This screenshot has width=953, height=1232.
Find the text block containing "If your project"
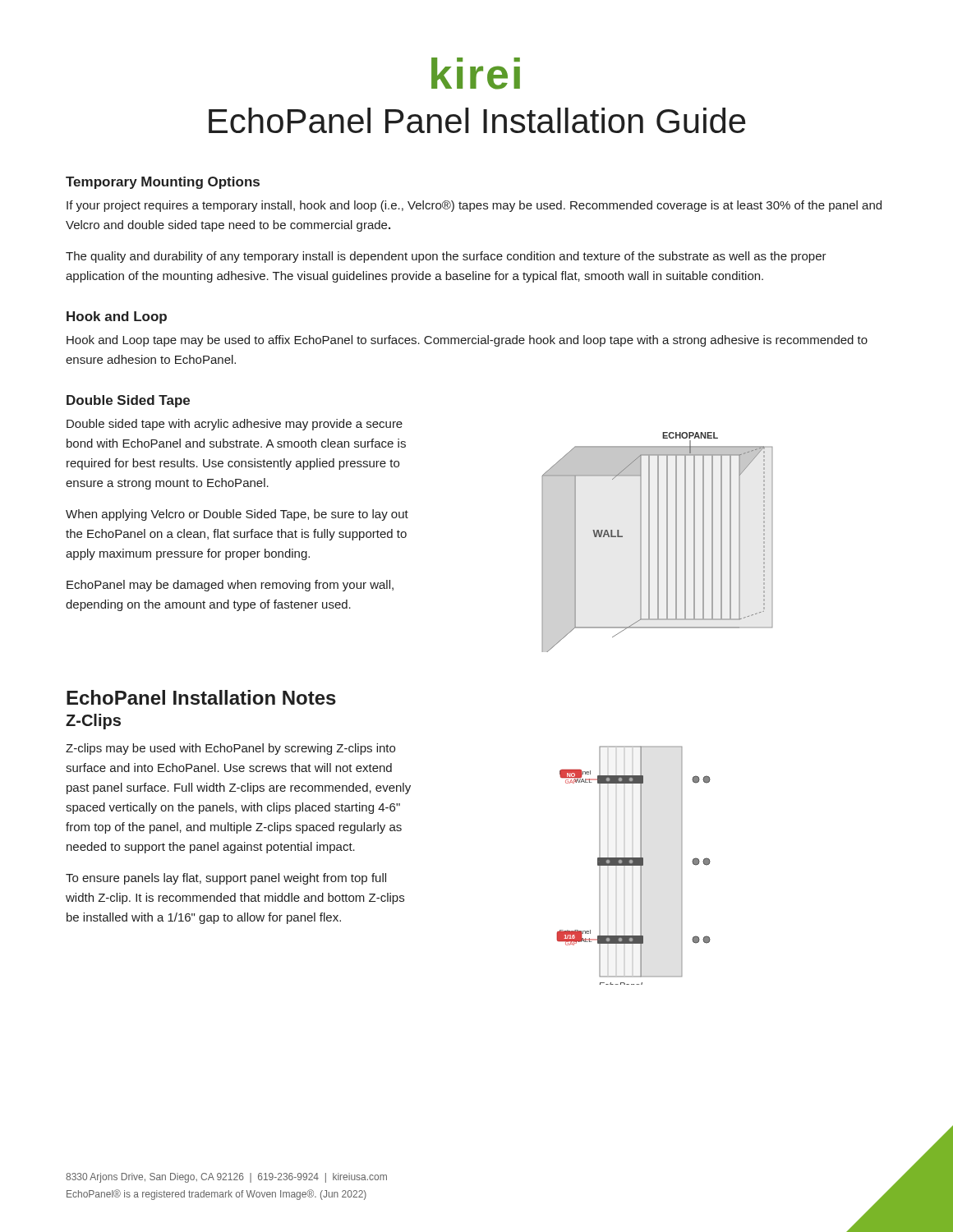click(x=474, y=215)
